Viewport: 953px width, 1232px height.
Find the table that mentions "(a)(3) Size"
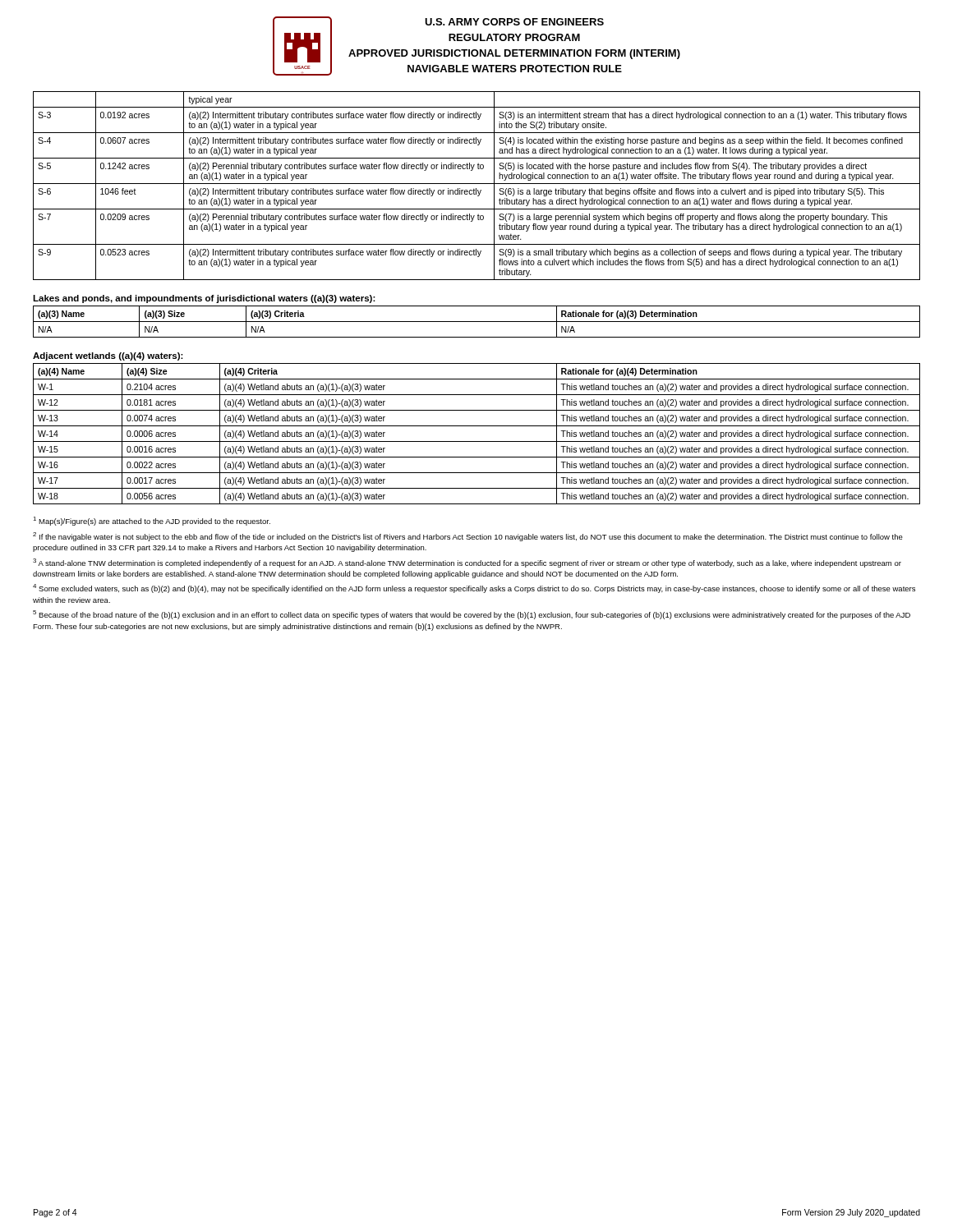tap(476, 322)
